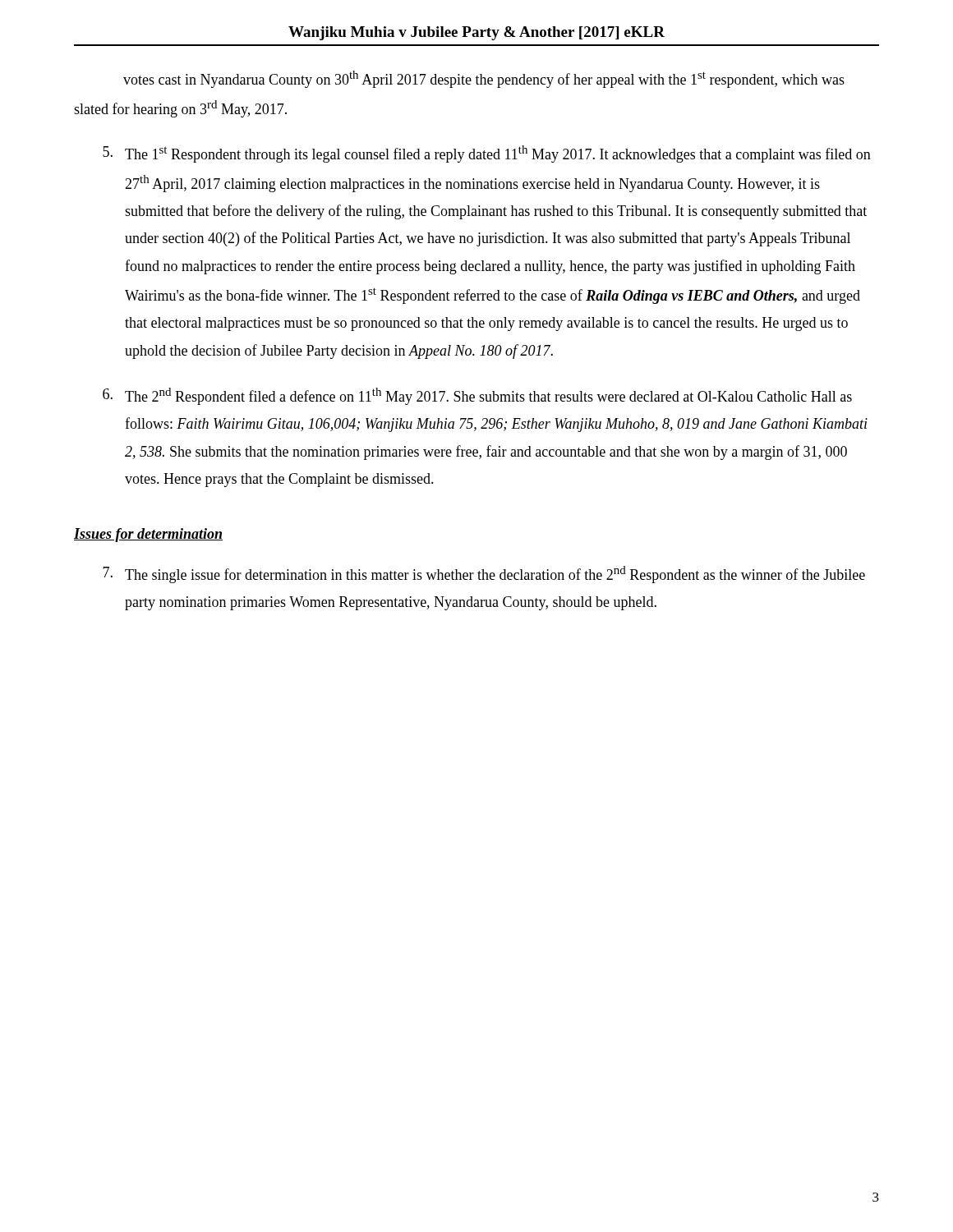This screenshot has width=953, height=1232.
Task: Click on the region starting "Issues for determination"
Action: tap(148, 534)
